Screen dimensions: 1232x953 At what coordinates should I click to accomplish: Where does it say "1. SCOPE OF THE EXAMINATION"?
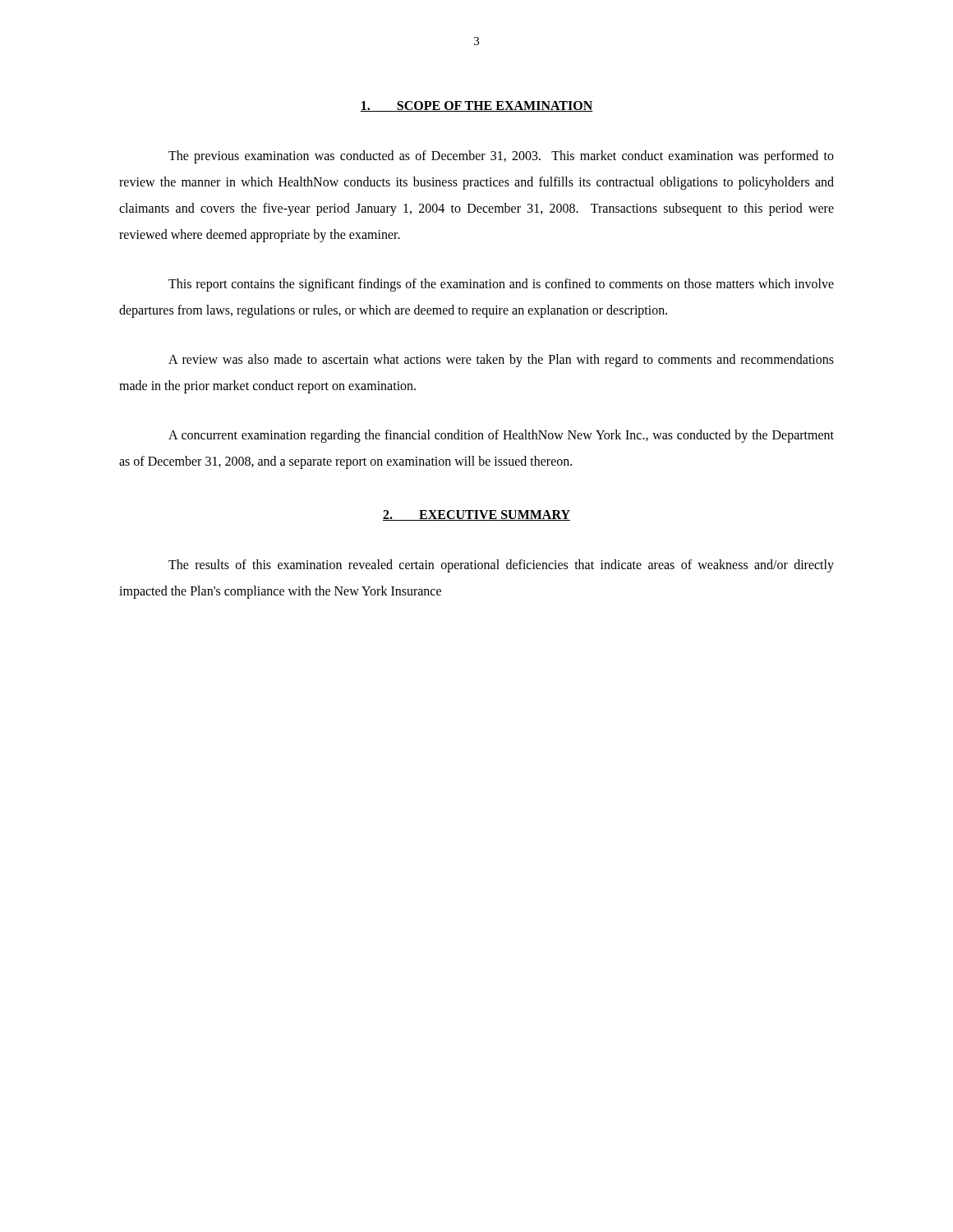pyautogui.click(x=476, y=106)
